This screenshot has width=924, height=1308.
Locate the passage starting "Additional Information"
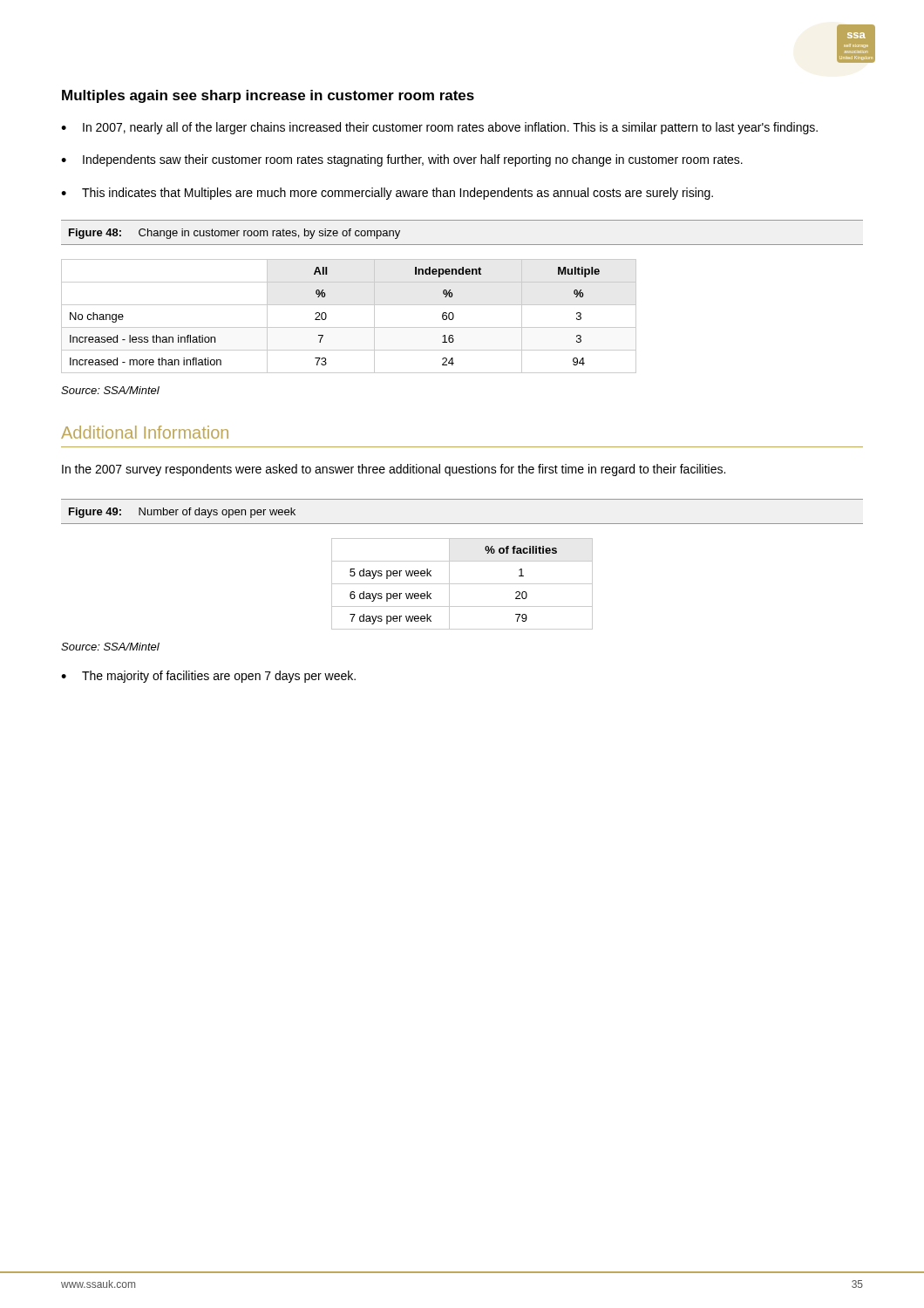(462, 435)
